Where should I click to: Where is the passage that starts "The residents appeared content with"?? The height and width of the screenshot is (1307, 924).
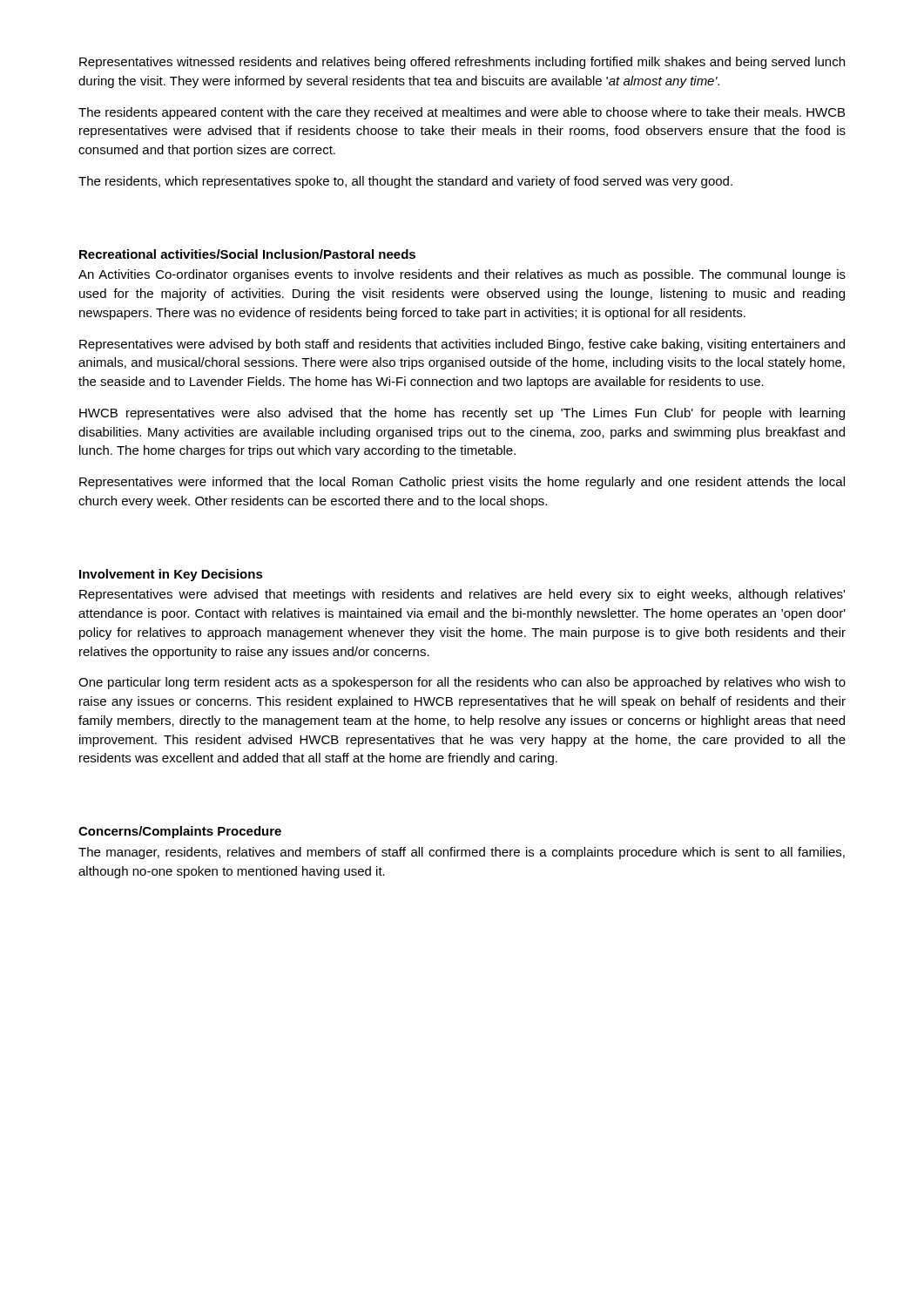[x=462, y=131]
